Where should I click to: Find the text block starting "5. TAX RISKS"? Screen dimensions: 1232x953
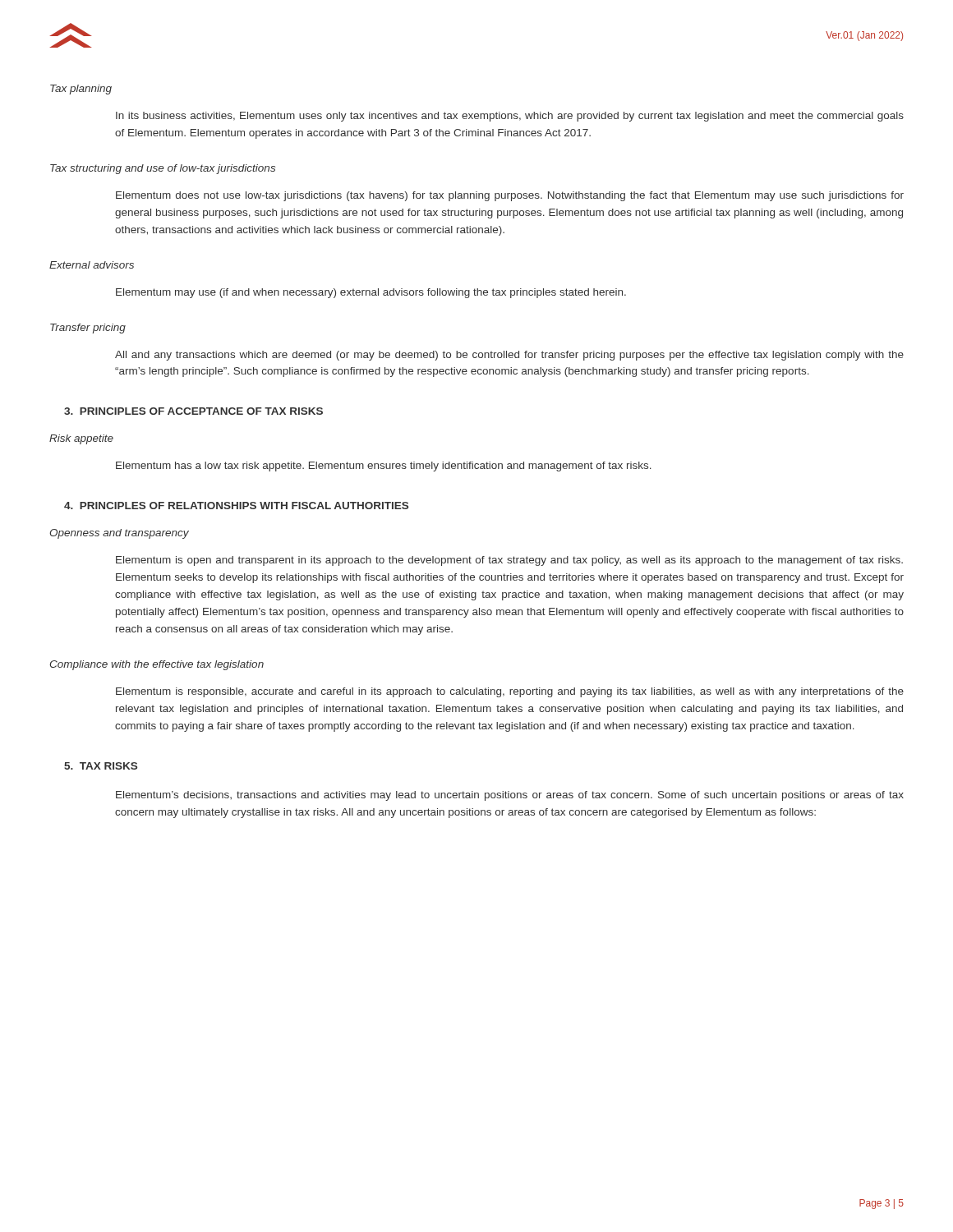point(101,766)
